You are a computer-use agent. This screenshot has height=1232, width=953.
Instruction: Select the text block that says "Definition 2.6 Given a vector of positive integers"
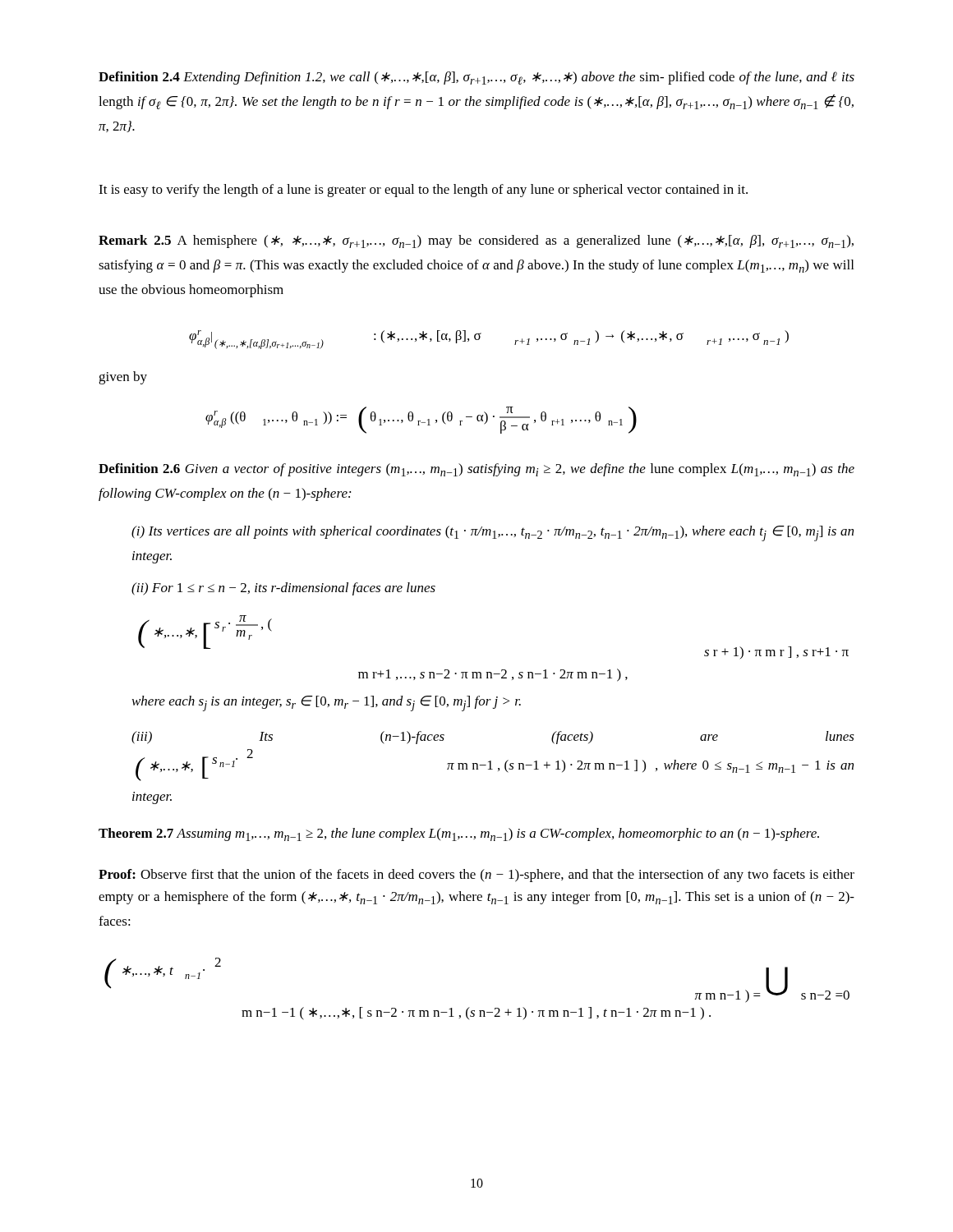[476, 481]
